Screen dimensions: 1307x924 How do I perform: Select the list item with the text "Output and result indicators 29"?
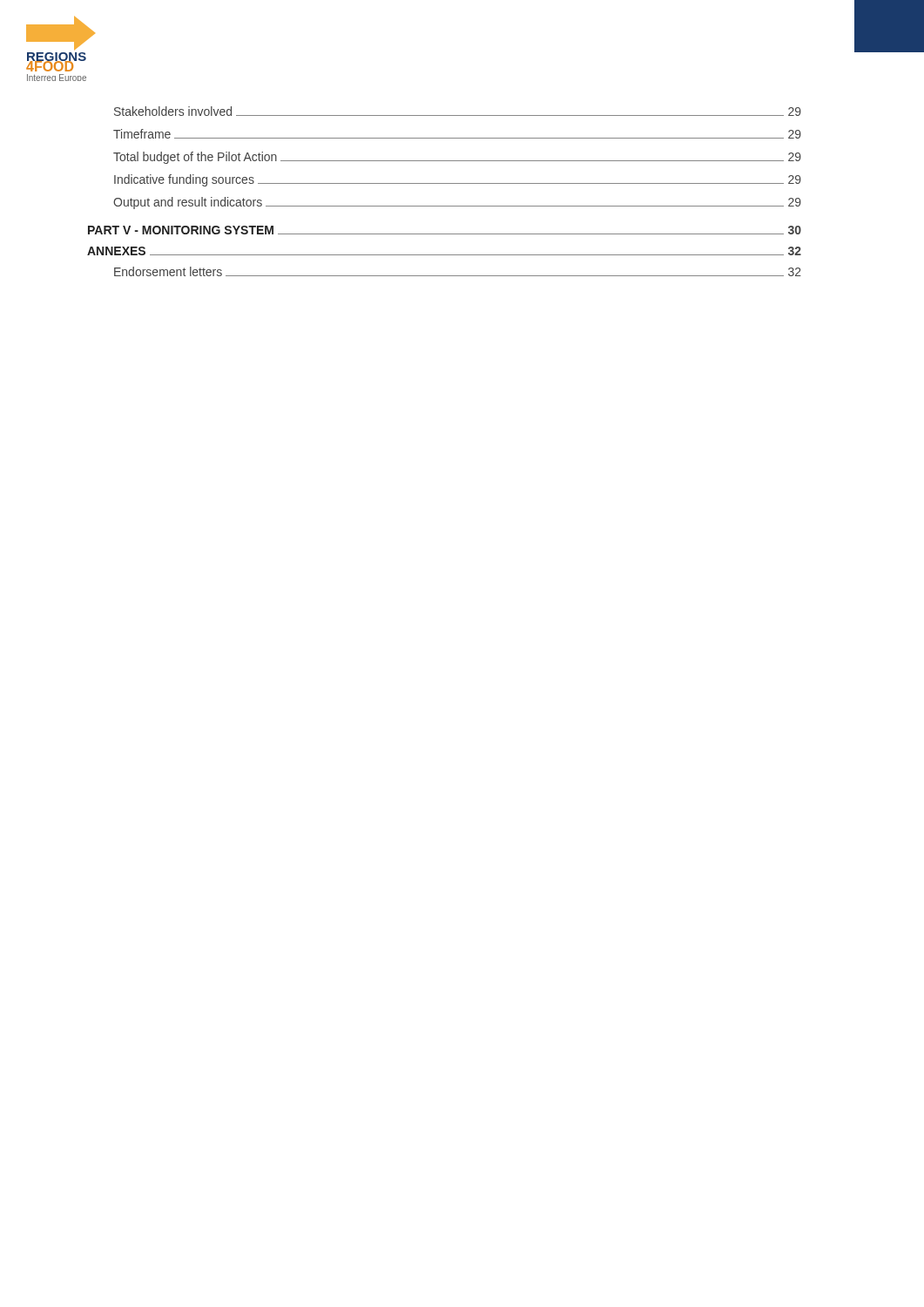coord(457,202)
